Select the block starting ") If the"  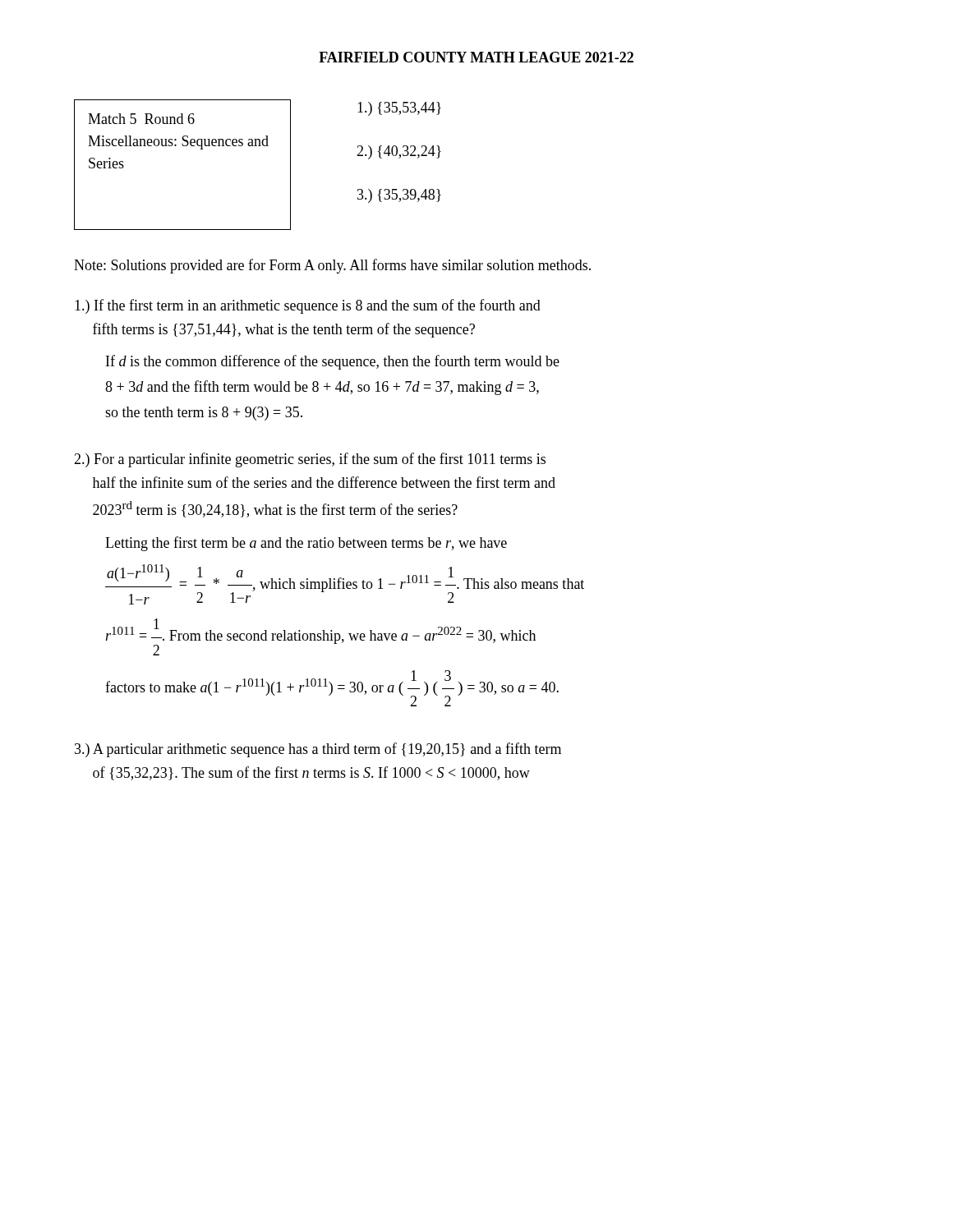click(476, 359)
